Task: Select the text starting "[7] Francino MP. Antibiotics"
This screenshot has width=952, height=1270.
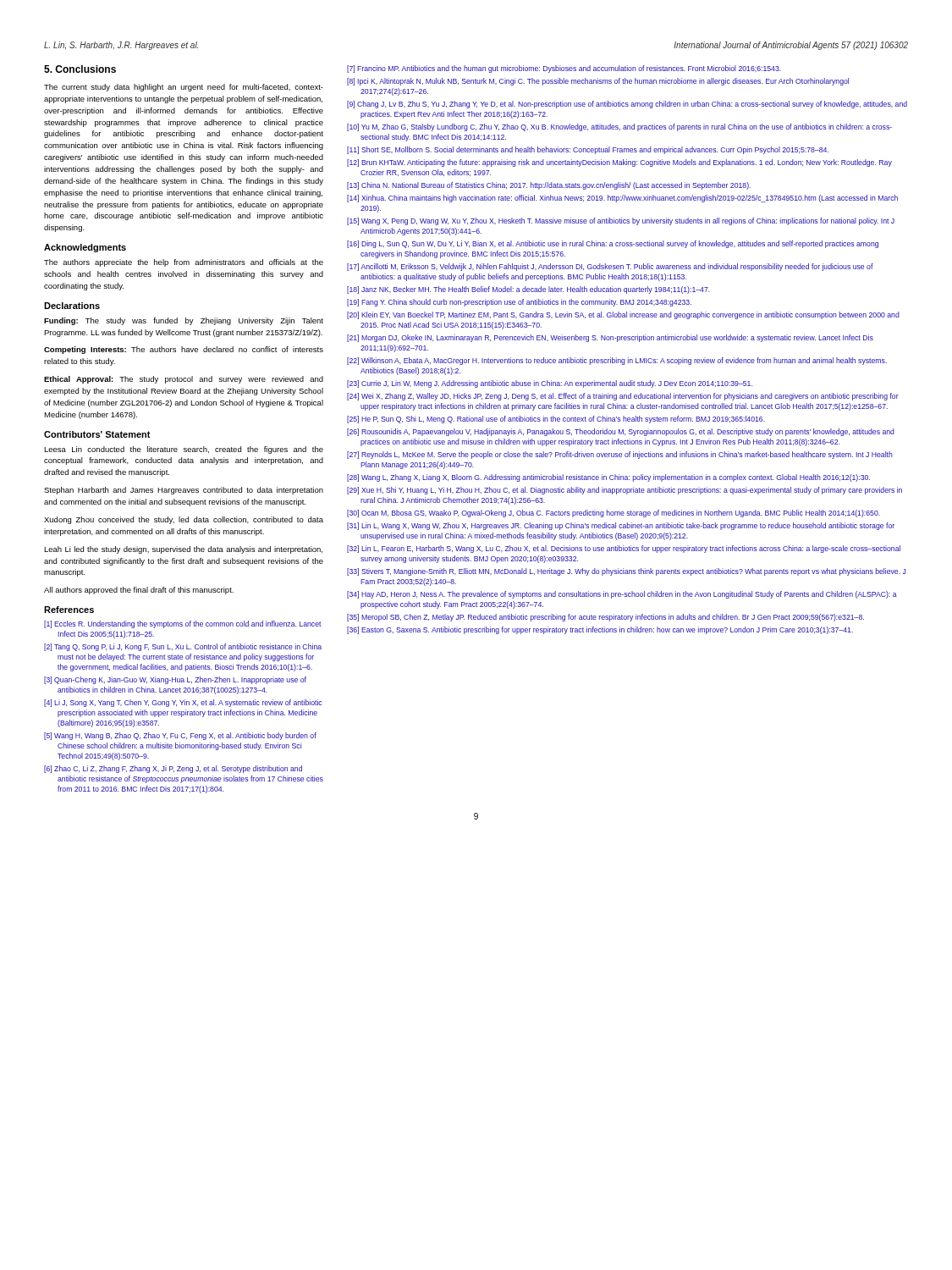Action: pyautogui.click(x=564, y=69)
